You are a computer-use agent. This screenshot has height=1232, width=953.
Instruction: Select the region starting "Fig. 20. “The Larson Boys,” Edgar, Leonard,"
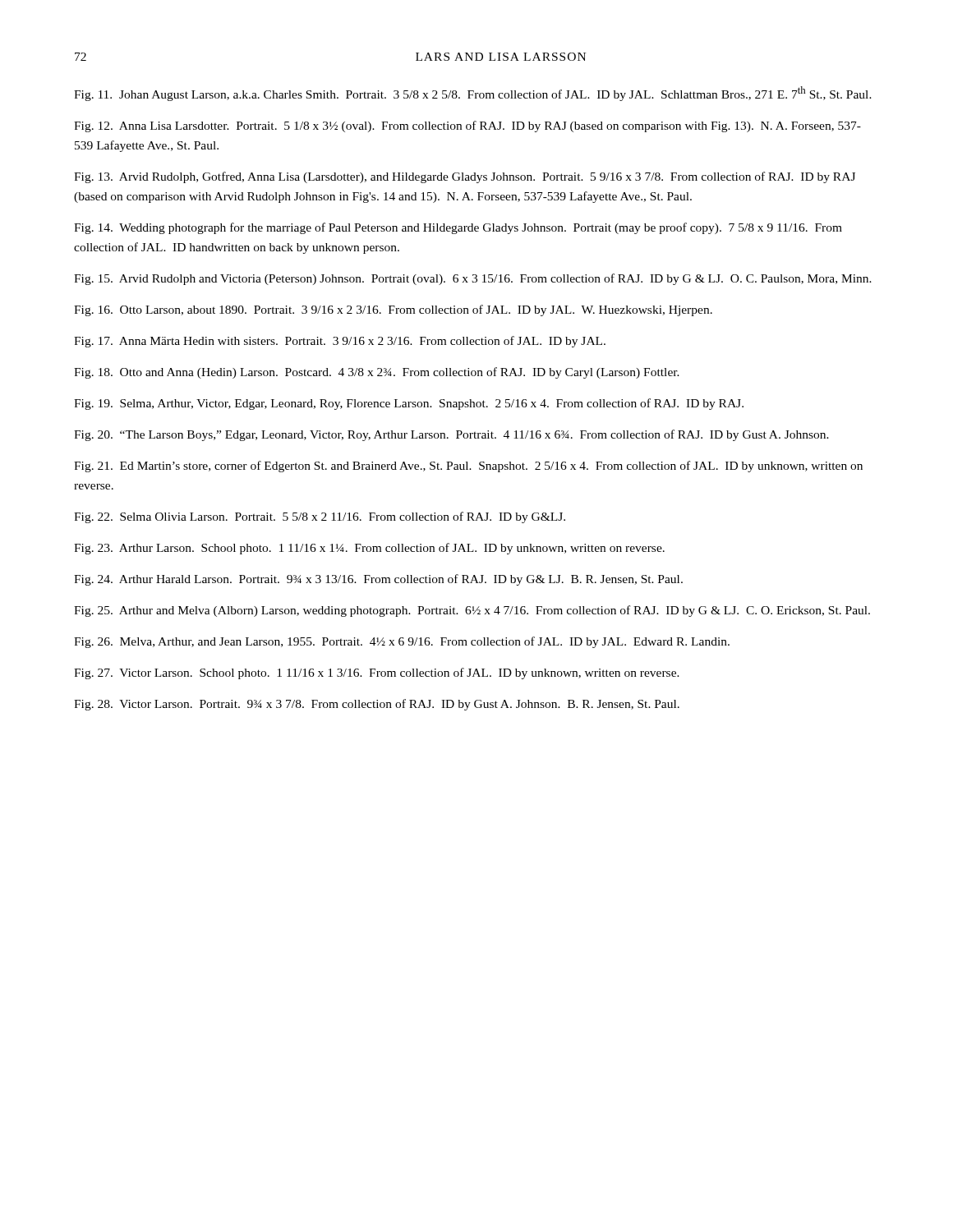[452, 434]
